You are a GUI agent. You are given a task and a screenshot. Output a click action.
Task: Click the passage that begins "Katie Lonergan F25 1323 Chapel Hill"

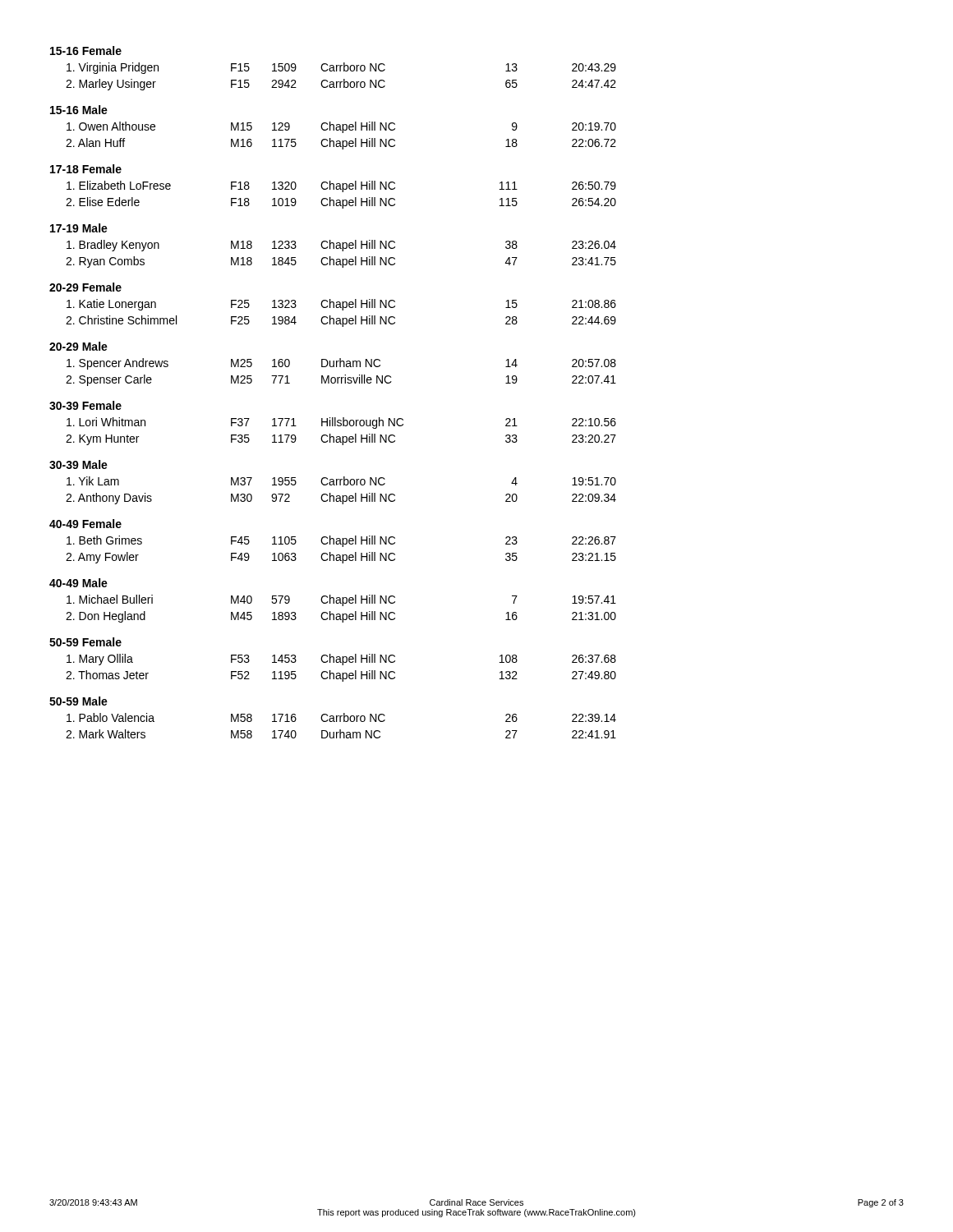[333, 304]
